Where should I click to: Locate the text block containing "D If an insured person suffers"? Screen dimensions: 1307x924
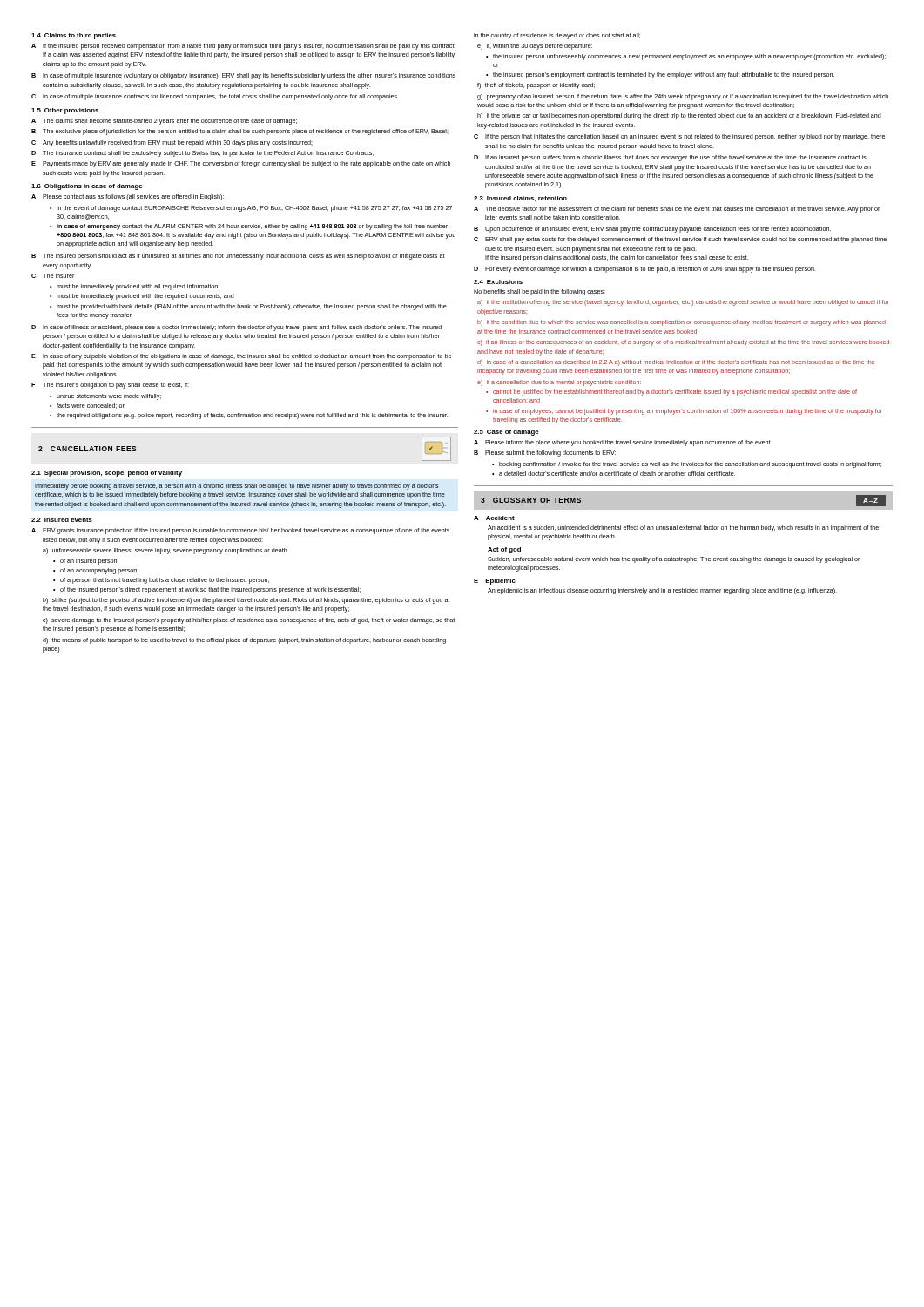tap(683, 172)
